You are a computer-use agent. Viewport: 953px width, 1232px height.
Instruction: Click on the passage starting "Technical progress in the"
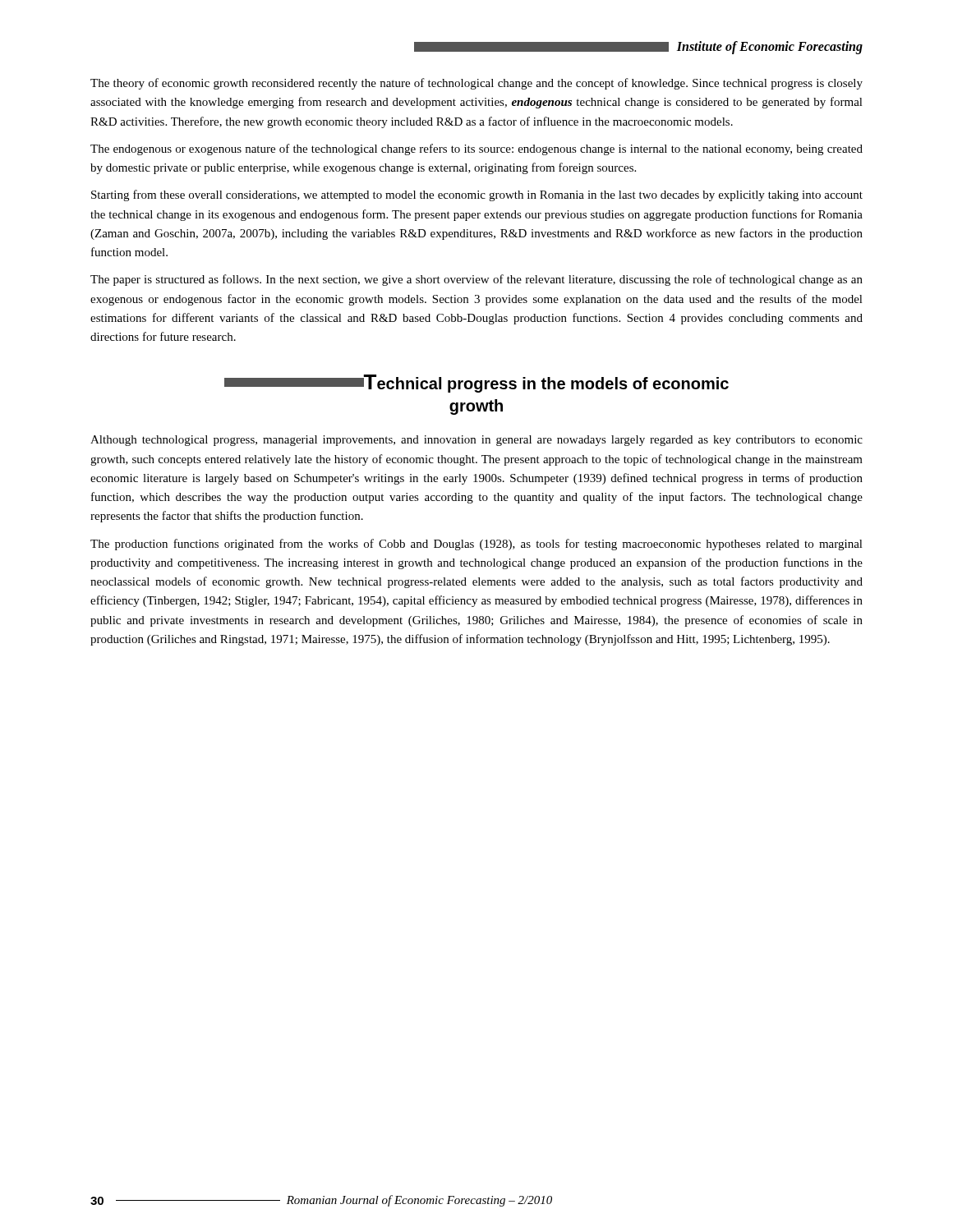[476, 393]
